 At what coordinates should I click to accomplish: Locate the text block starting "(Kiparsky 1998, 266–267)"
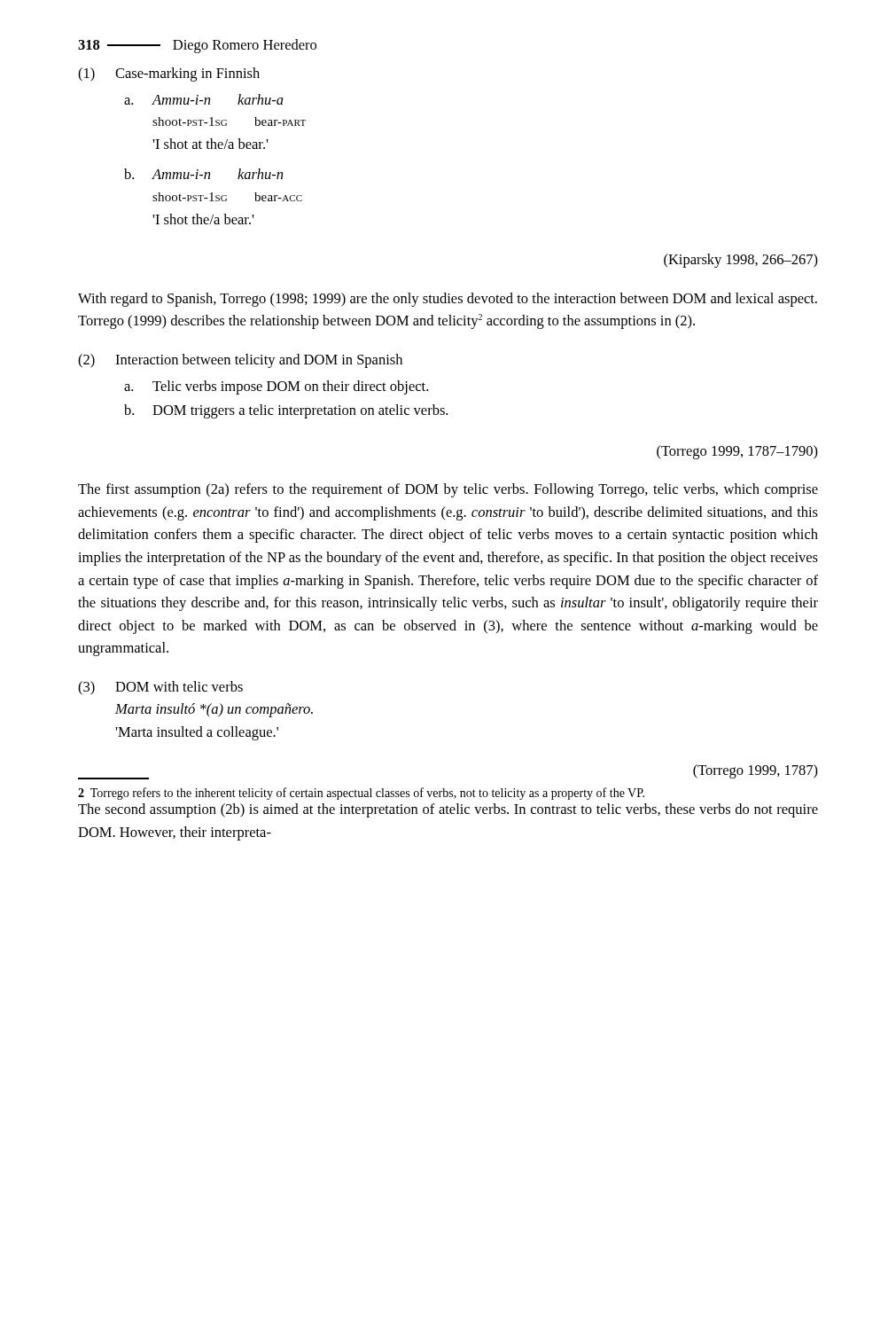(x=741, y=260)
